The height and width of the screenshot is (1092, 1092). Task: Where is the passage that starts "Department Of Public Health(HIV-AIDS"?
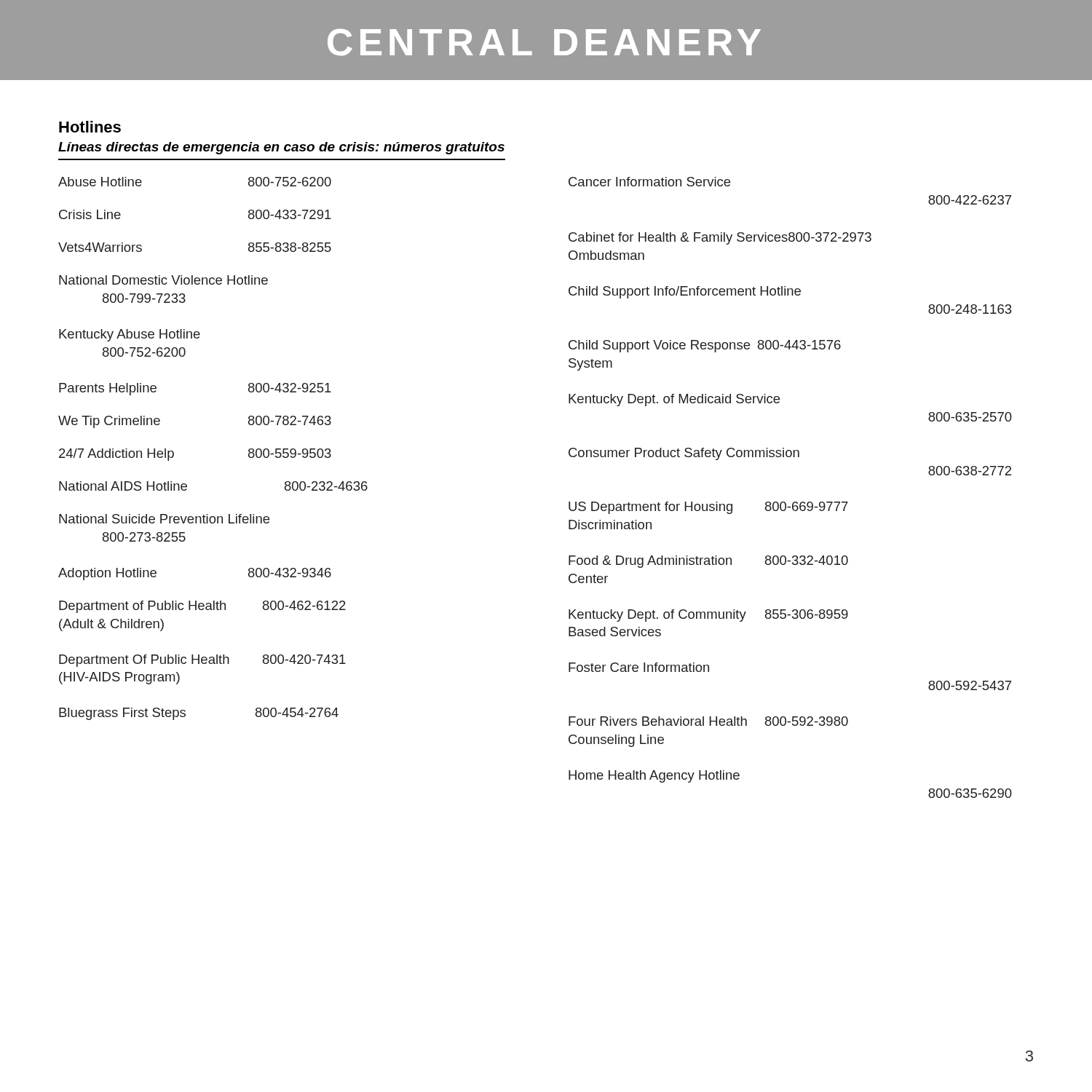coord(291,669)
